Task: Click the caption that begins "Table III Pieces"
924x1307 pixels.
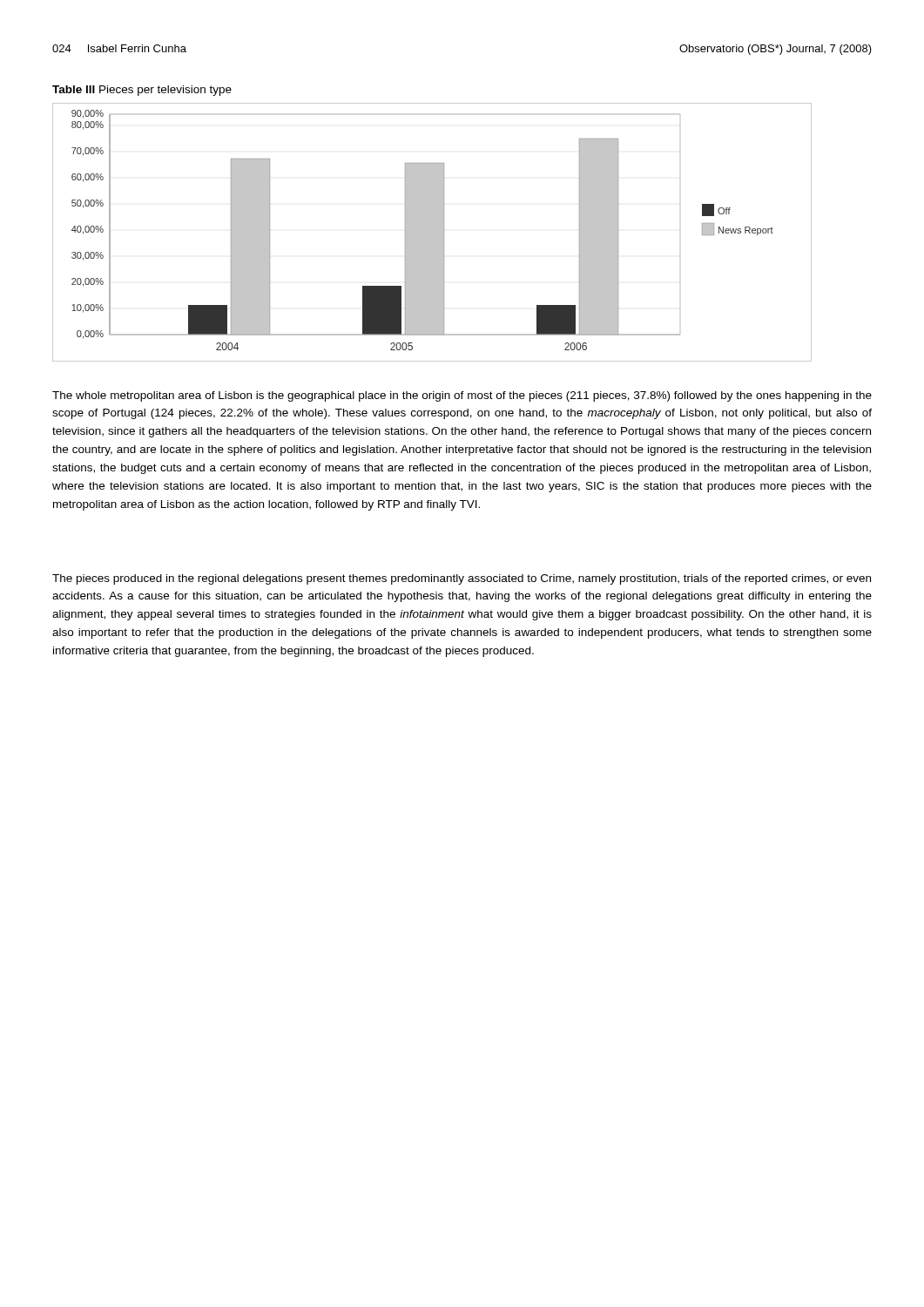Action: click(x=142, y=89)
